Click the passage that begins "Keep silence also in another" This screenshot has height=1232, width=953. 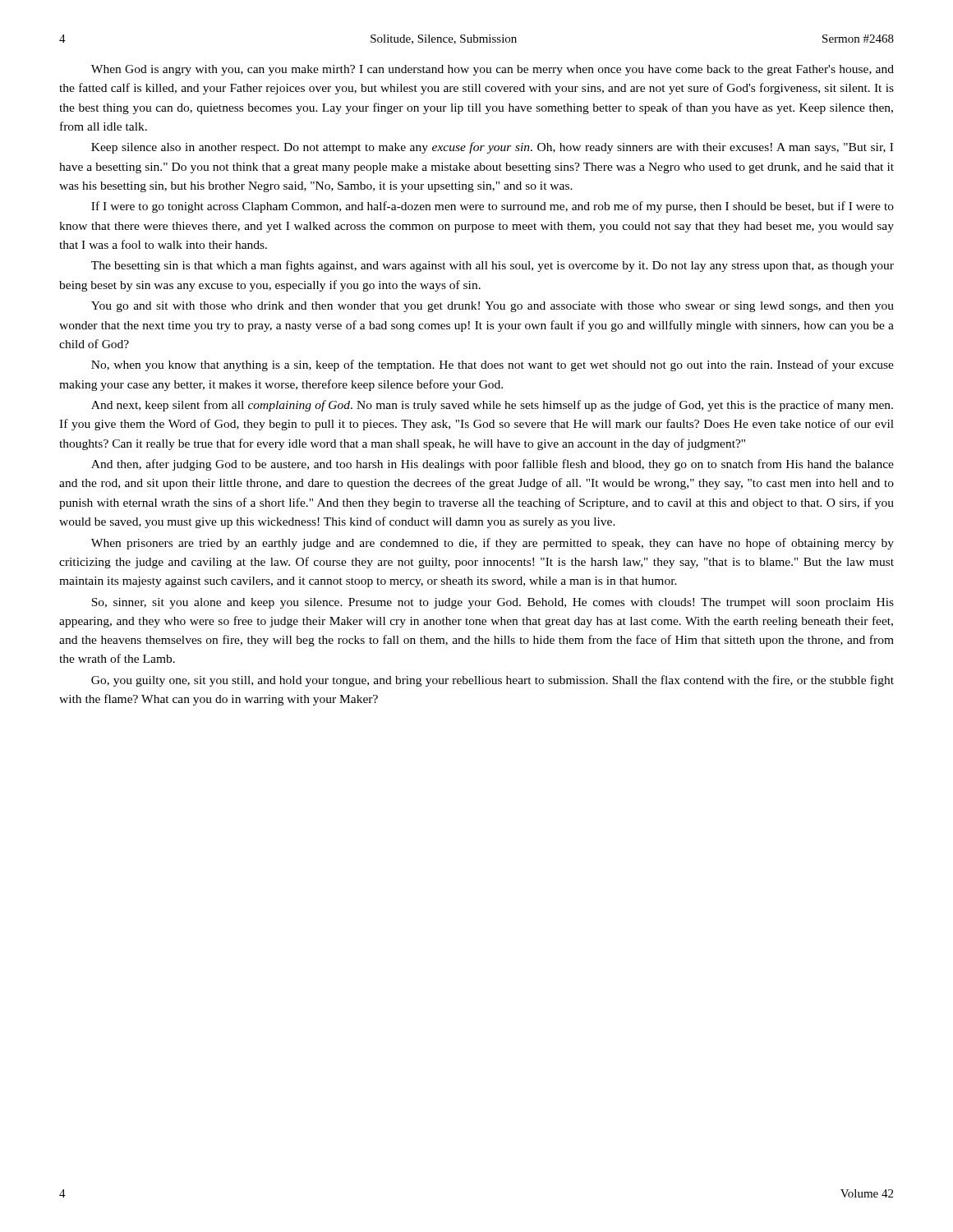(x=476, y=166)
